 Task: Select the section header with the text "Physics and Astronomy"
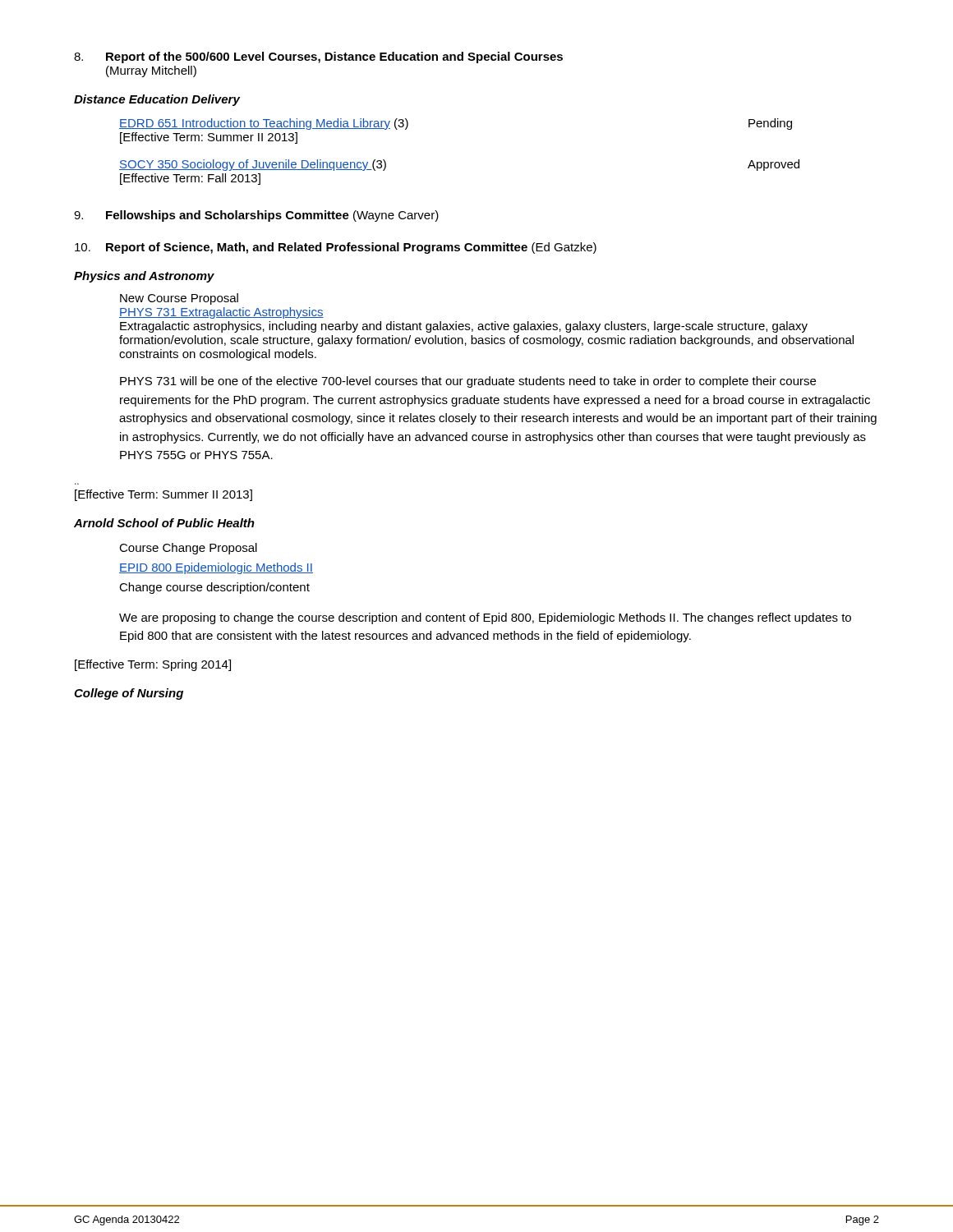click(144, 276)
